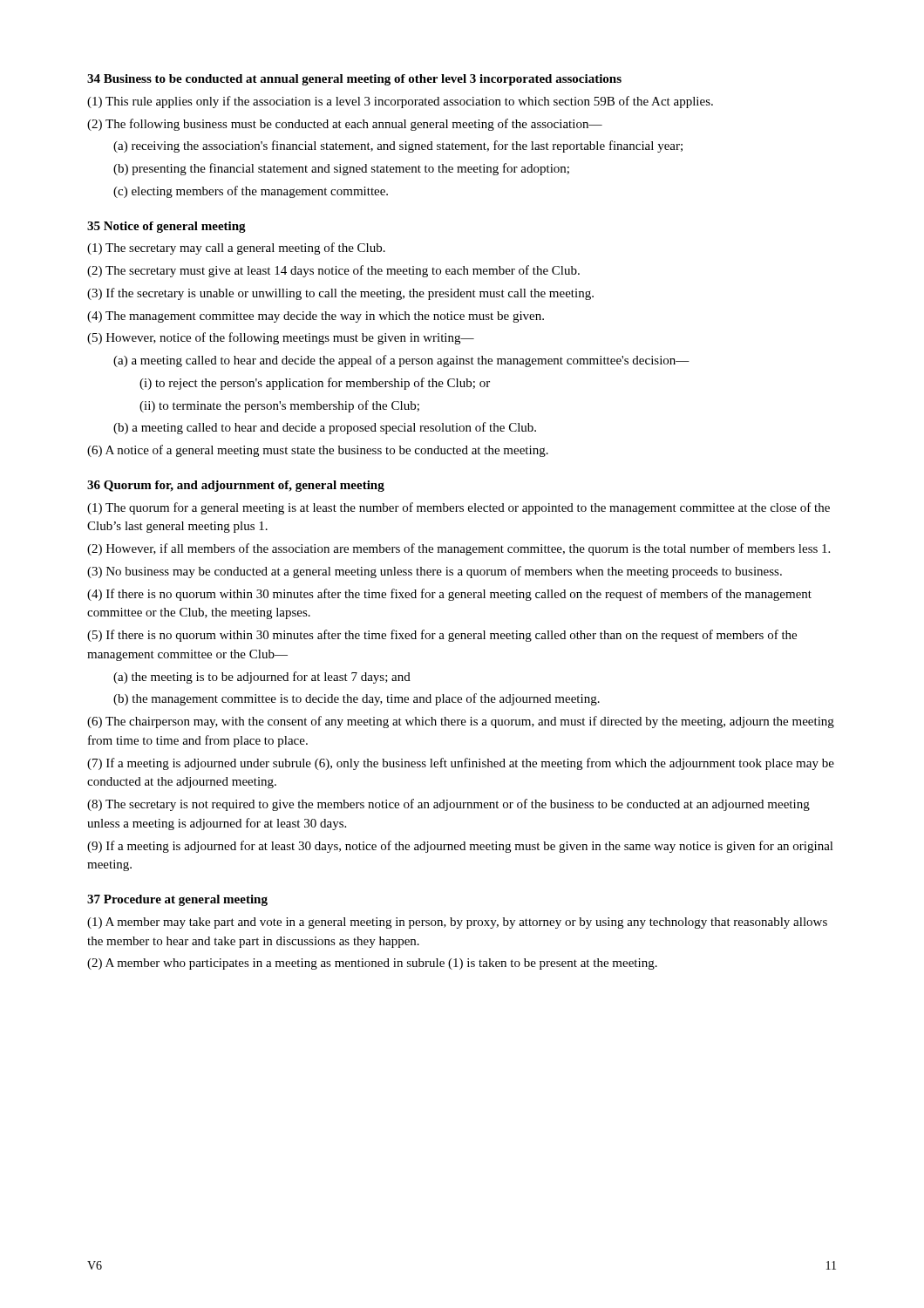Screen dimensions: 1308x924
Task: Point to the block beginning "(c) electing members of"
Action: [251, 191]
